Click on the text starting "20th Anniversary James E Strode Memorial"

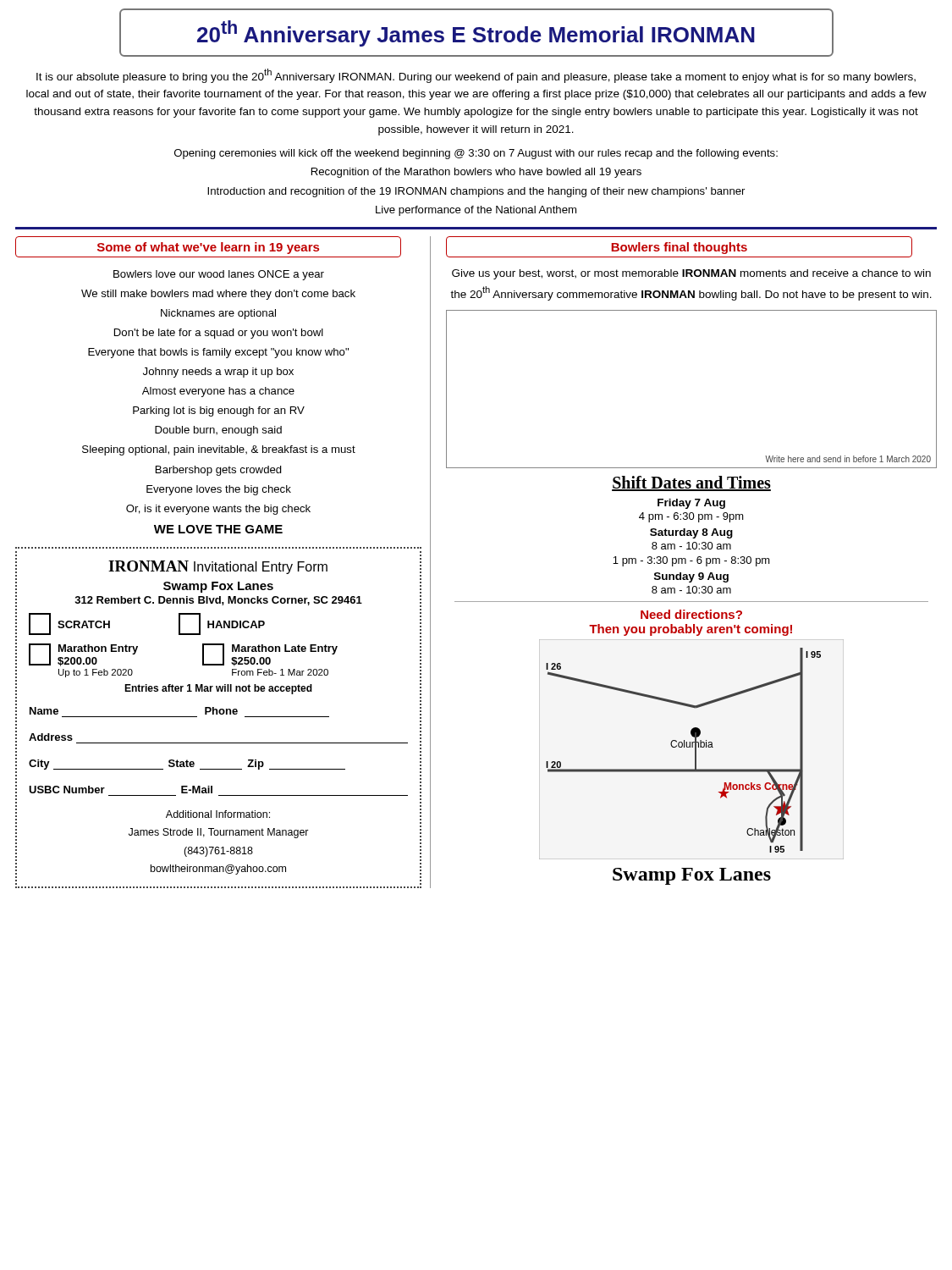click(x=476, y=32)
